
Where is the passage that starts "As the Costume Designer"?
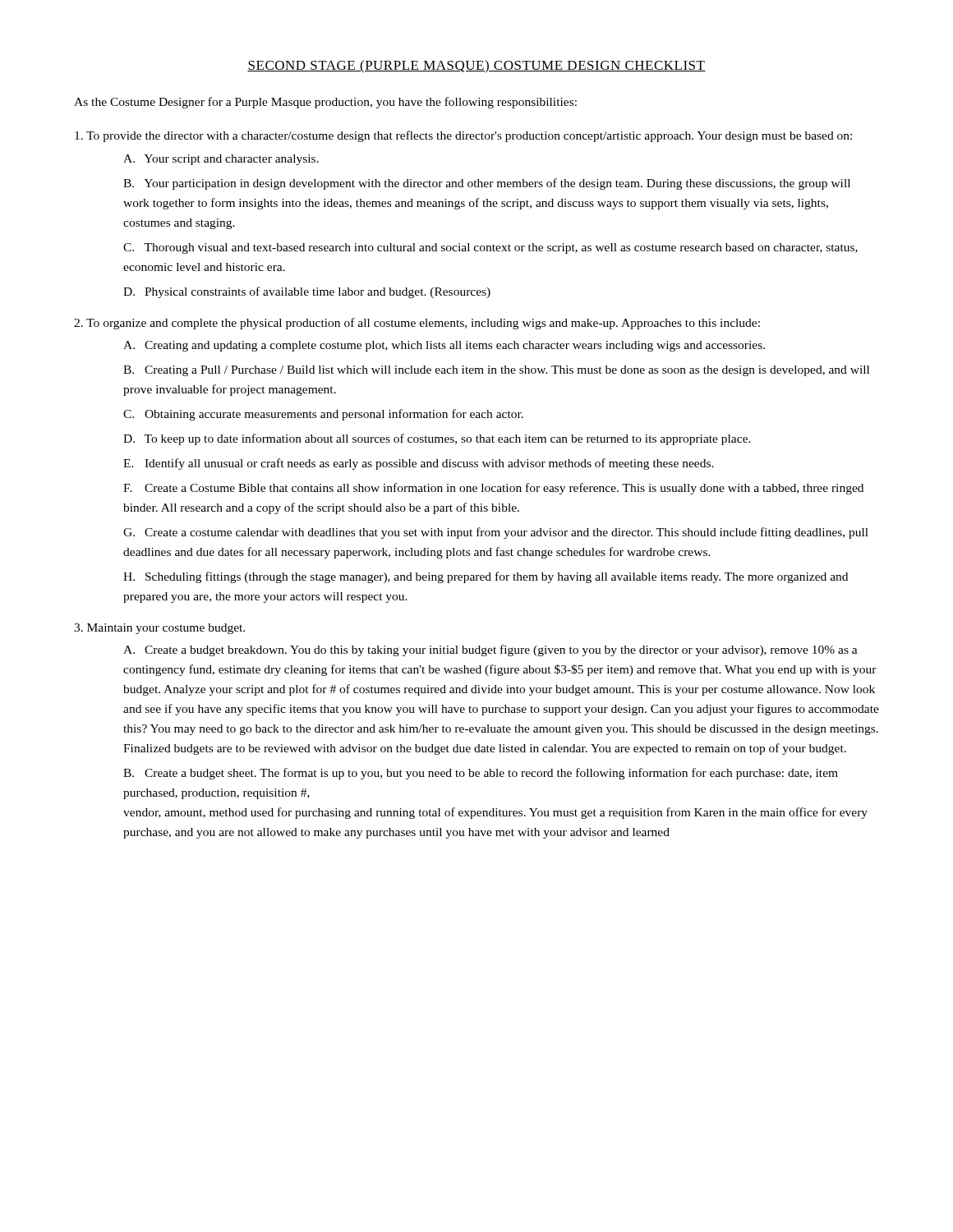pos(326,101)
